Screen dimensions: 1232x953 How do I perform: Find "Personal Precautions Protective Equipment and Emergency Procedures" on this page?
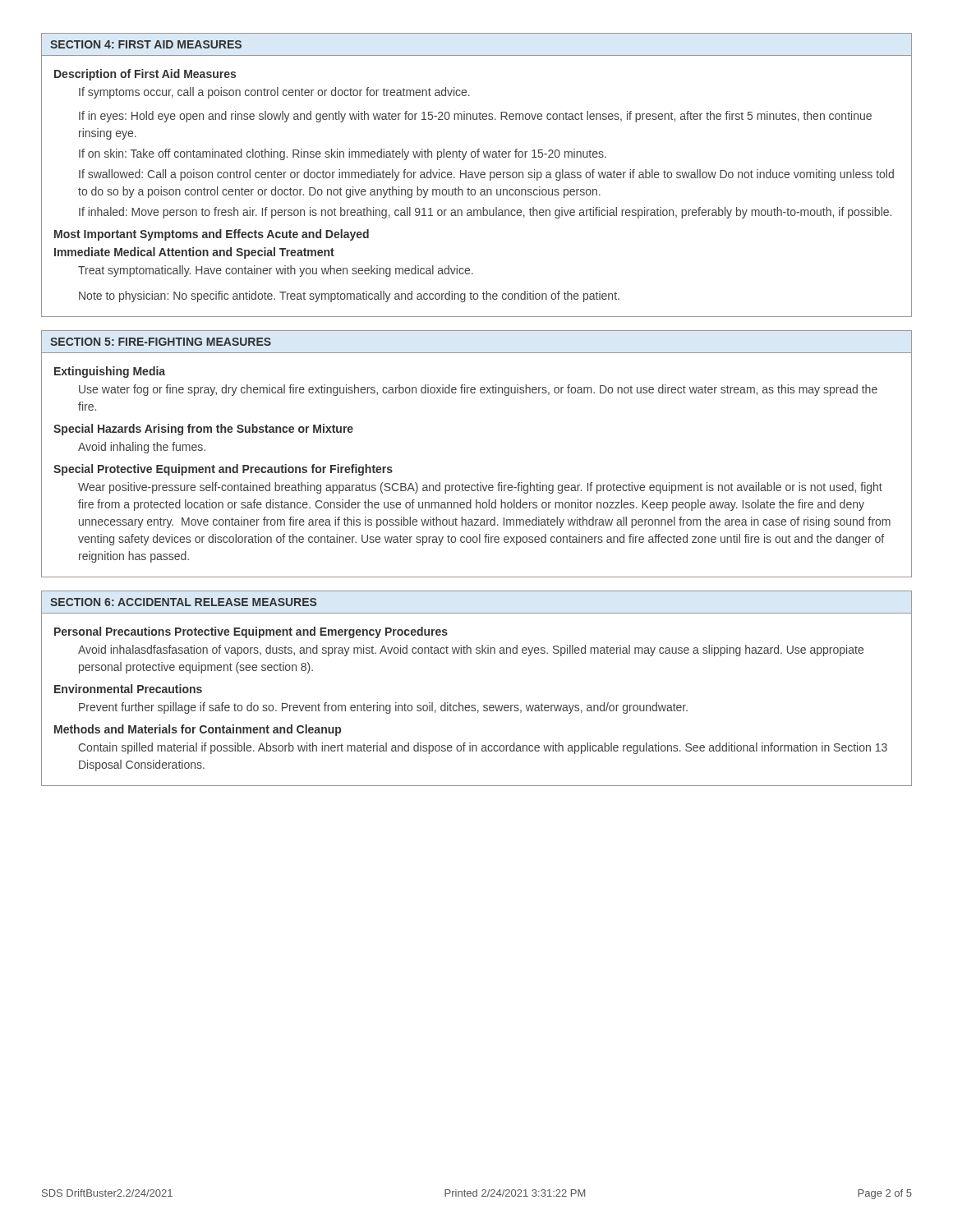(251, 632)
